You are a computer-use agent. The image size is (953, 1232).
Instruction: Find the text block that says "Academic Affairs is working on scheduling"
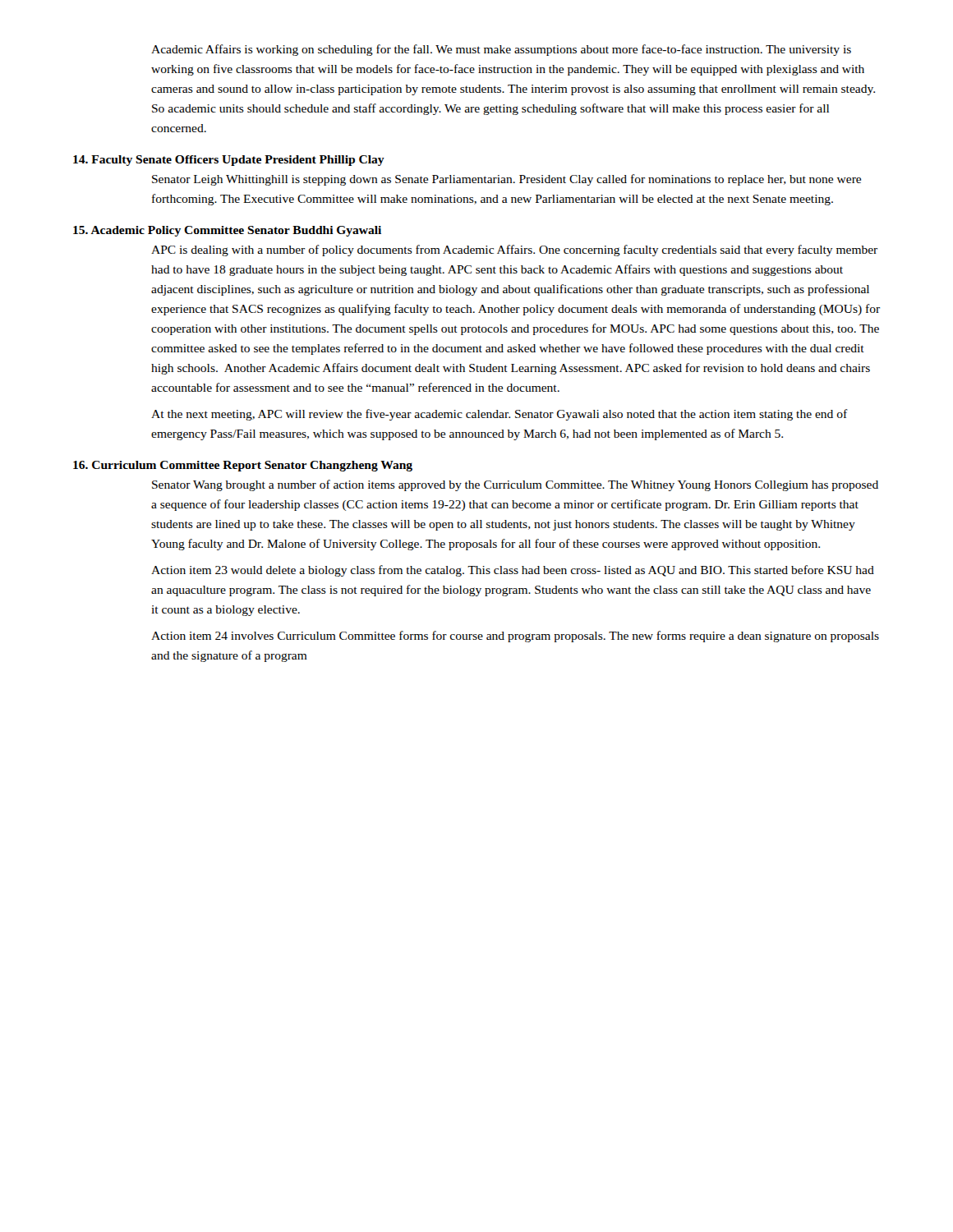click(513, 88)
